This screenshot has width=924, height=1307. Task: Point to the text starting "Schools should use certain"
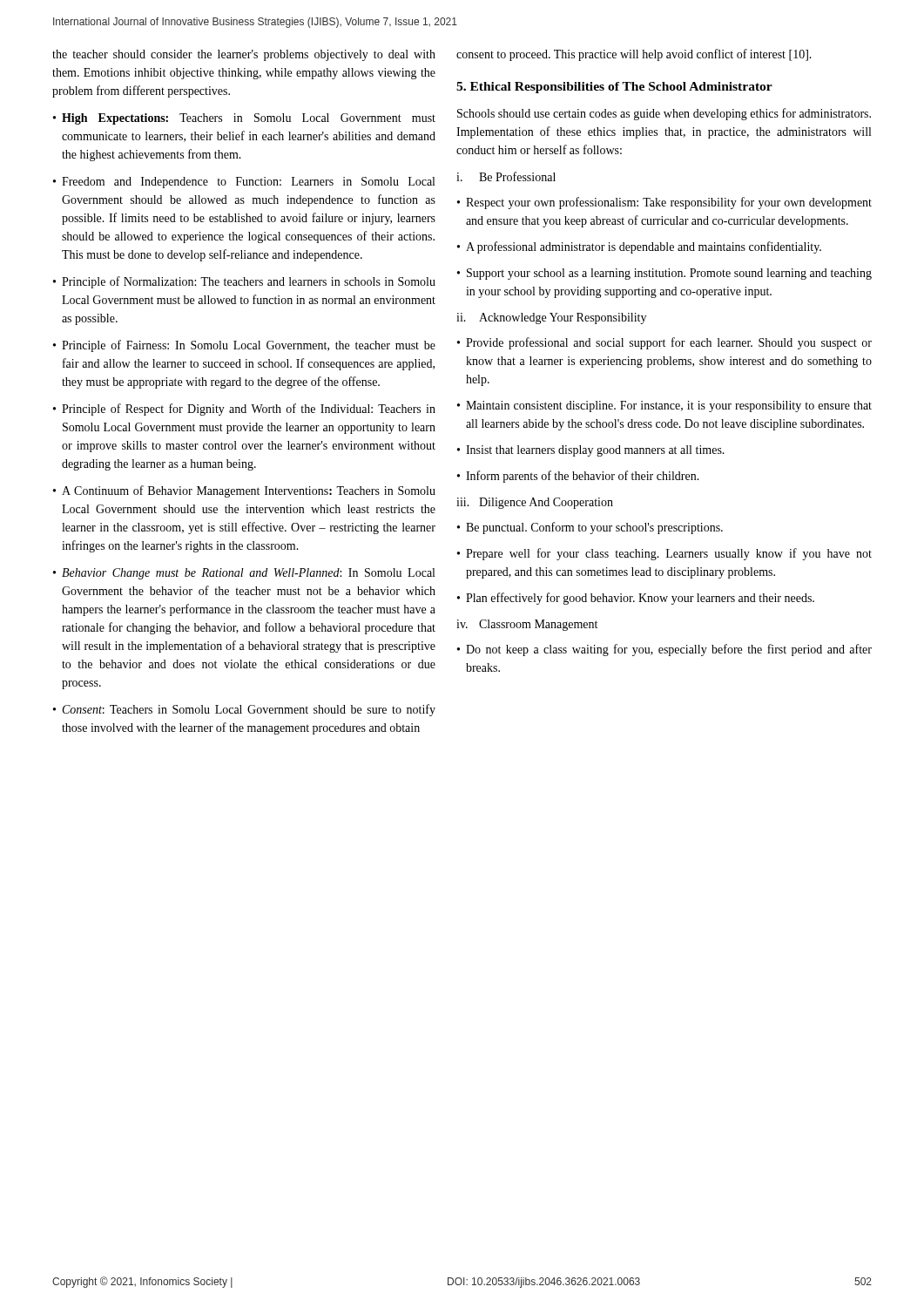pos(664,132)
